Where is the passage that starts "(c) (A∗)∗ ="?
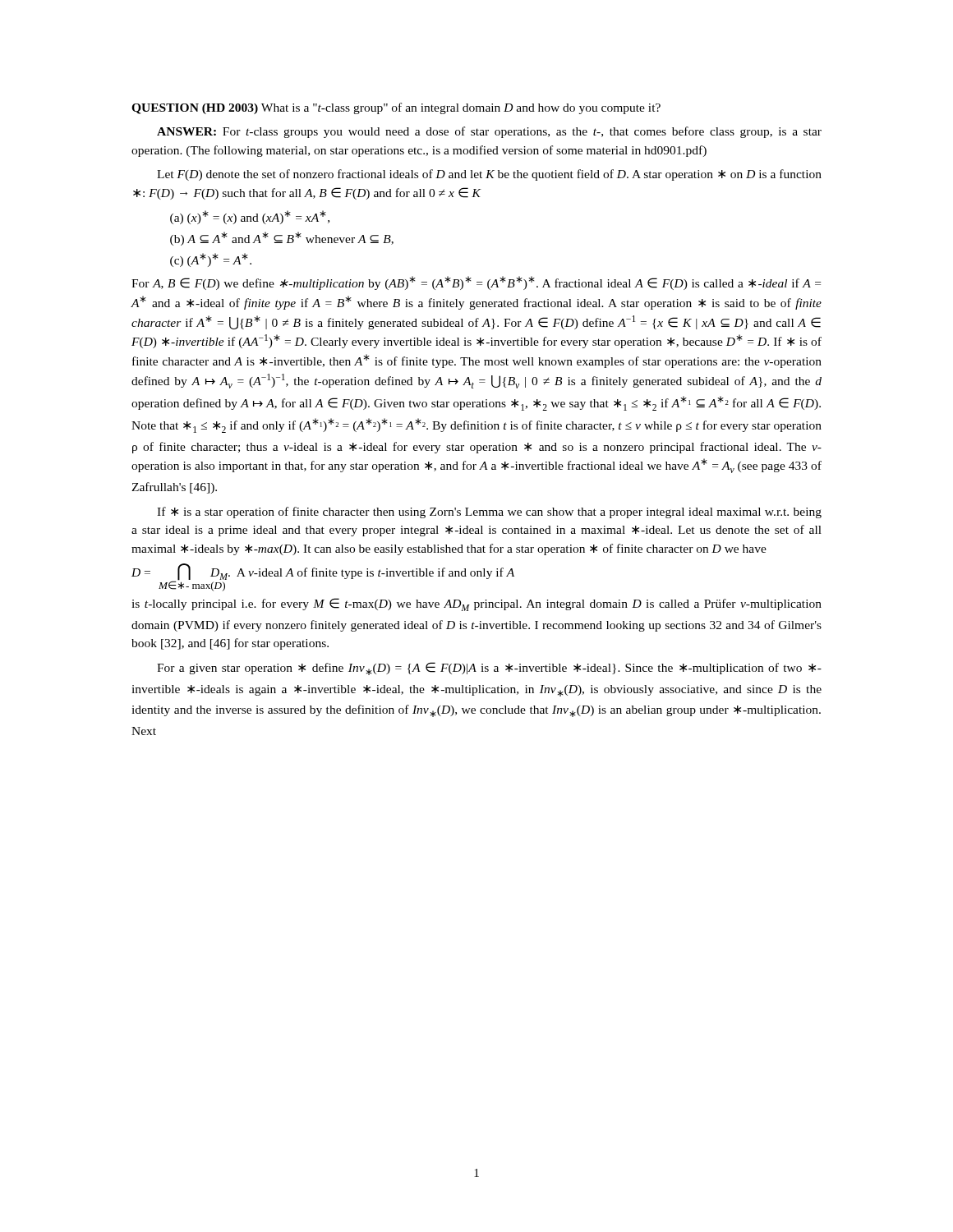953x1232 pixels. pos(211,260)
